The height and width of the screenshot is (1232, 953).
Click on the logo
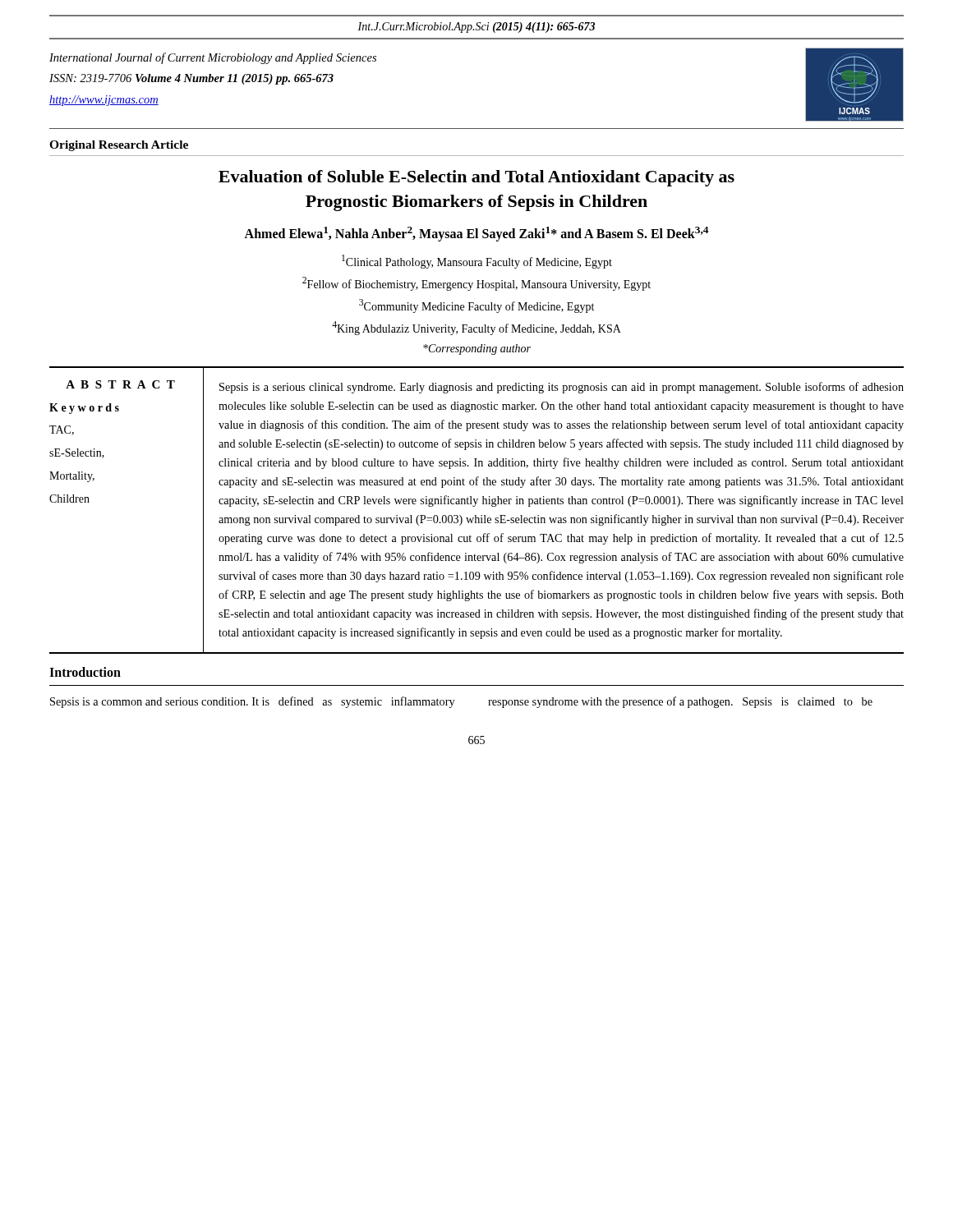click(x=854, y=85)
